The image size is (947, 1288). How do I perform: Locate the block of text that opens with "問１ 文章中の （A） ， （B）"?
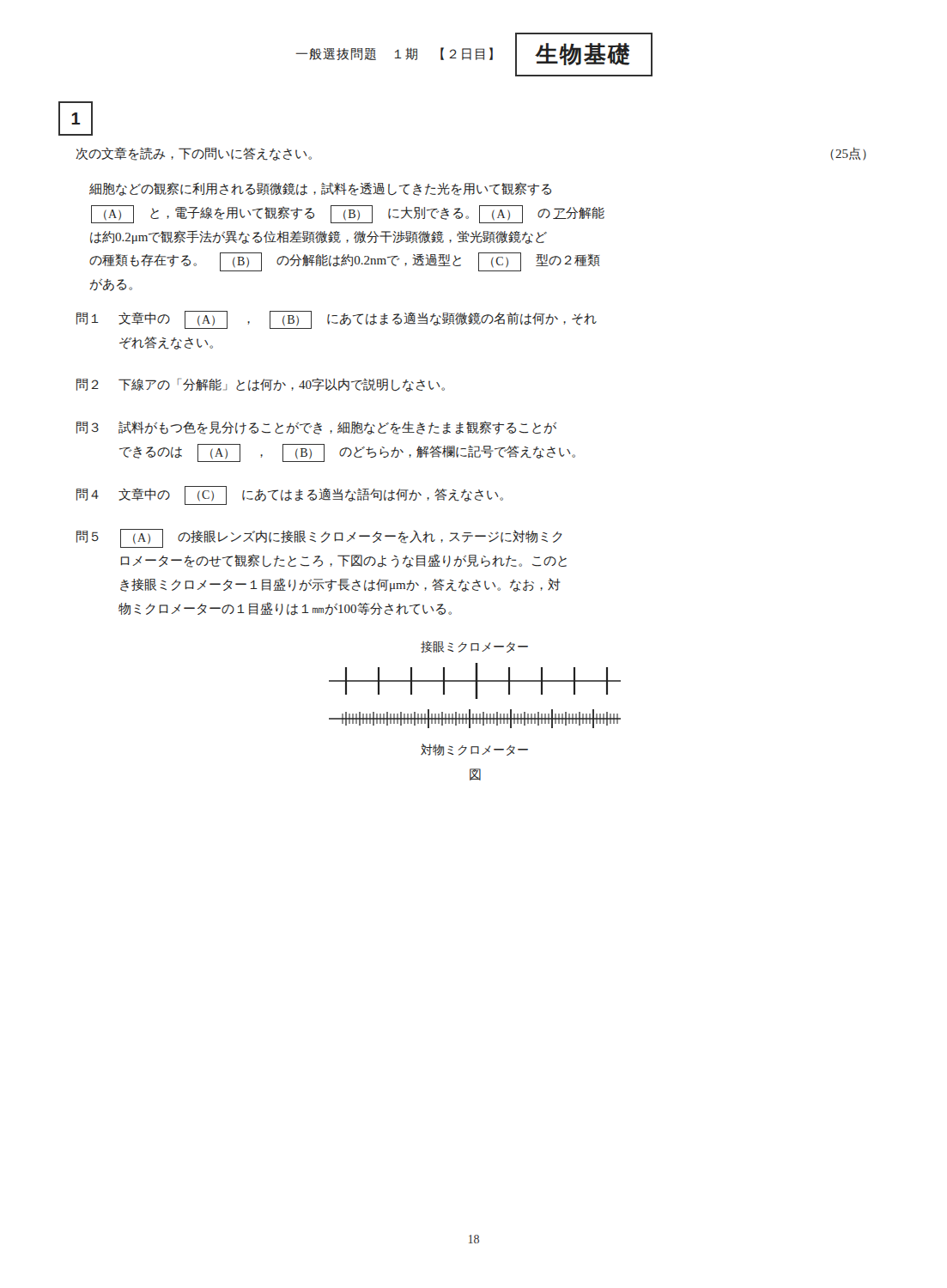(475, 331)
